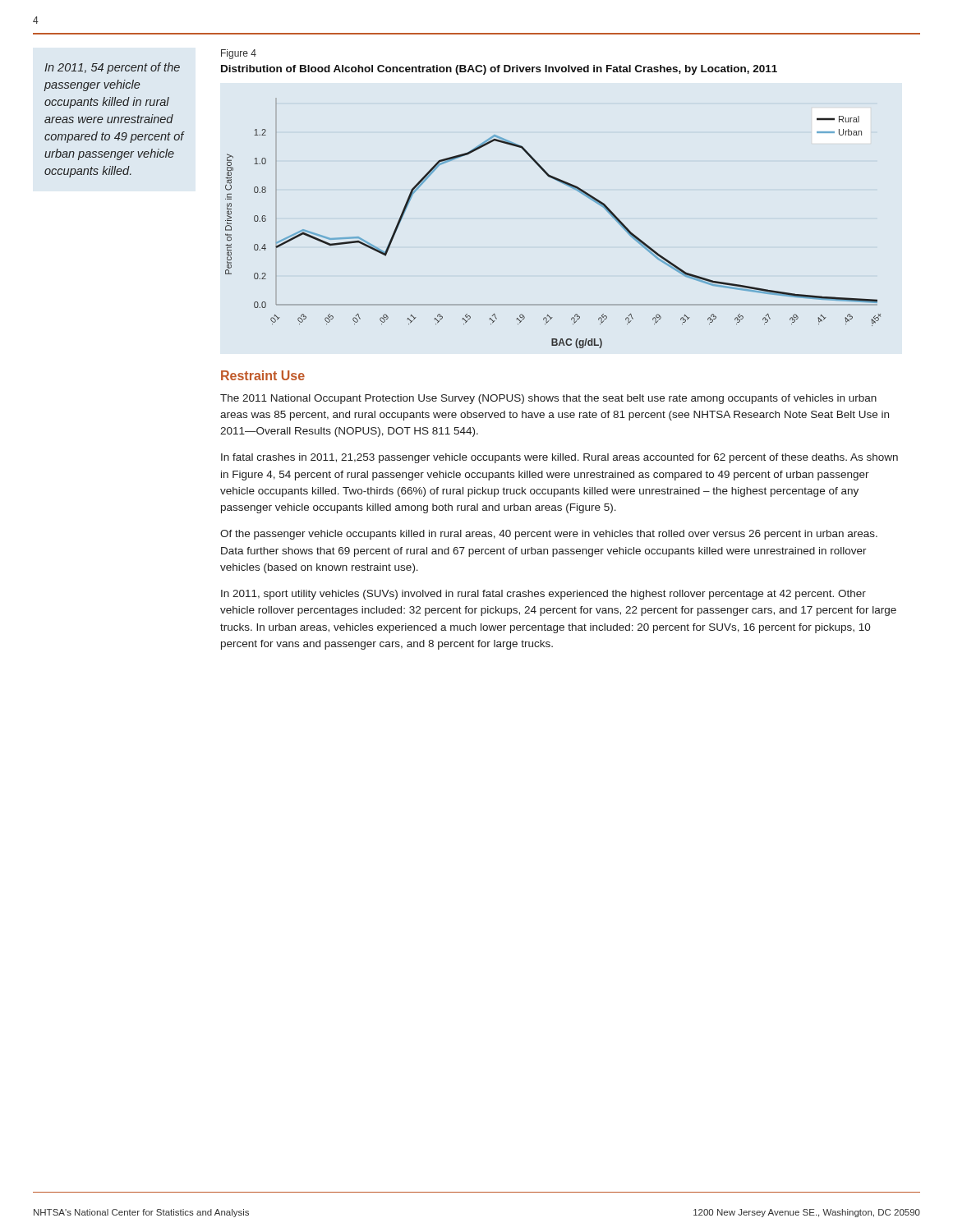The image size is (953, 1232).
Task: Navigate to the region starting "In 2011, 54 percent"
Action: [x=114, y=119]
